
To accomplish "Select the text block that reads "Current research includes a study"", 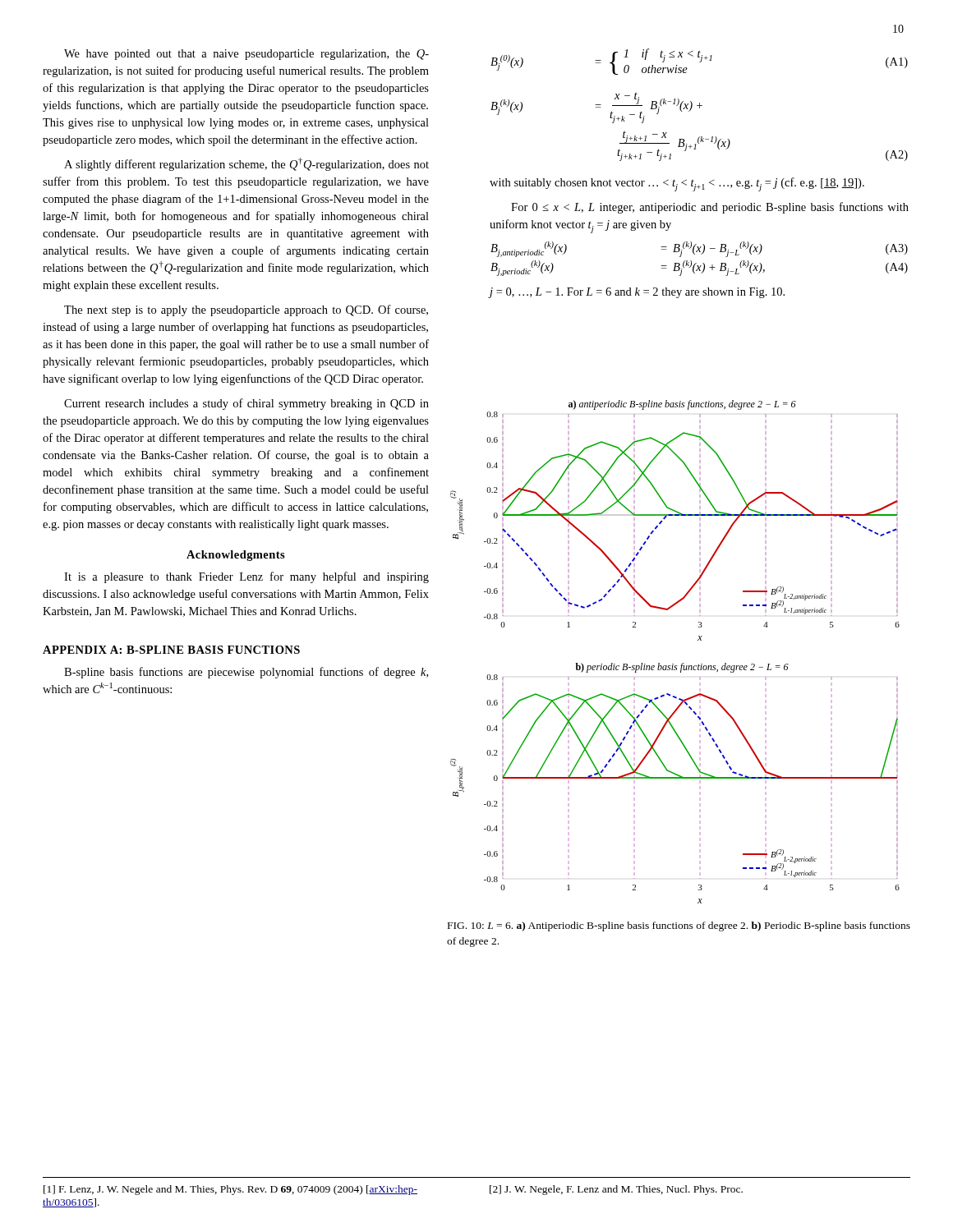I will point(236,464).
